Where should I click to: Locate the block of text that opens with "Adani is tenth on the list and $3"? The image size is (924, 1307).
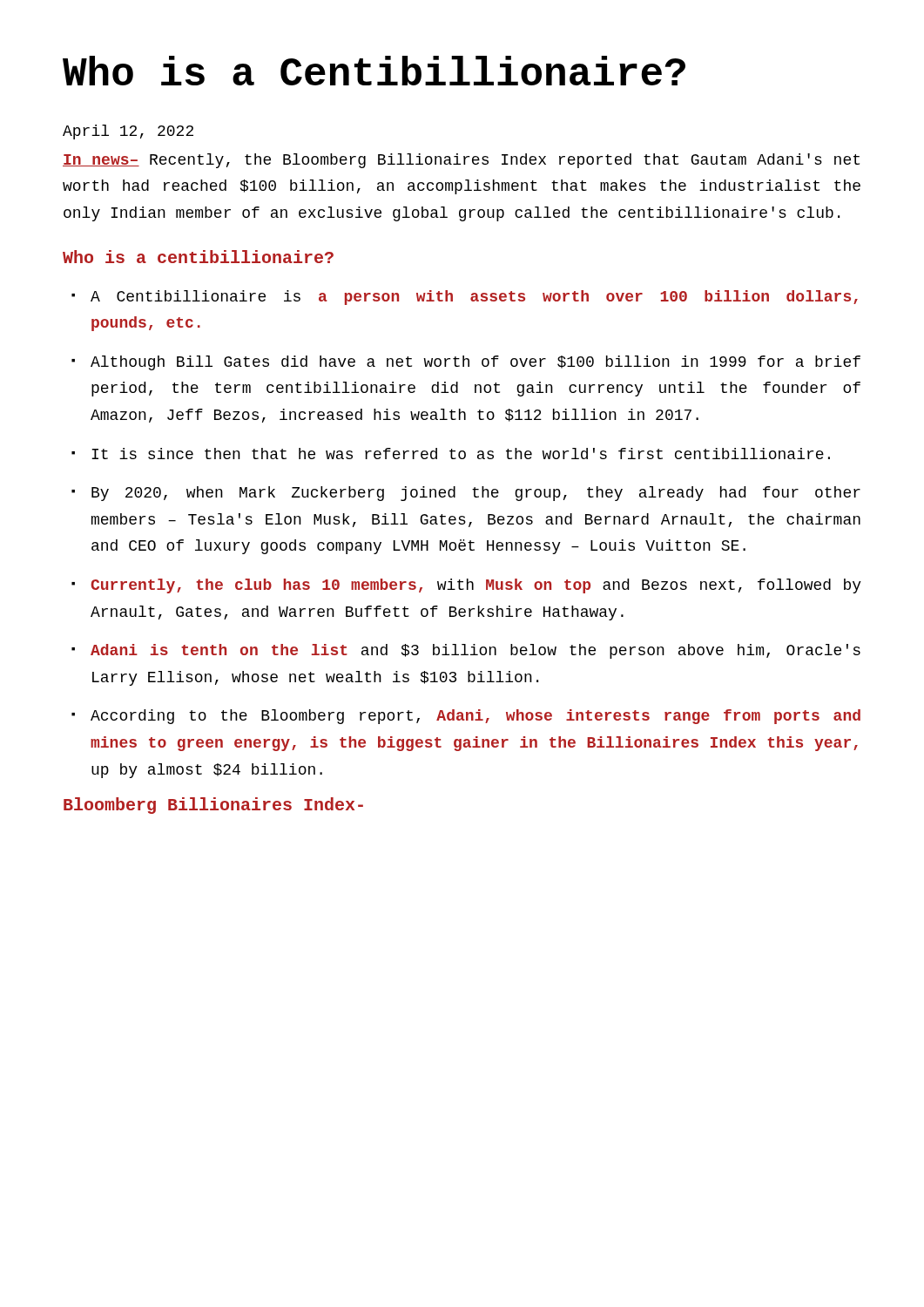(x=476, y=664)
